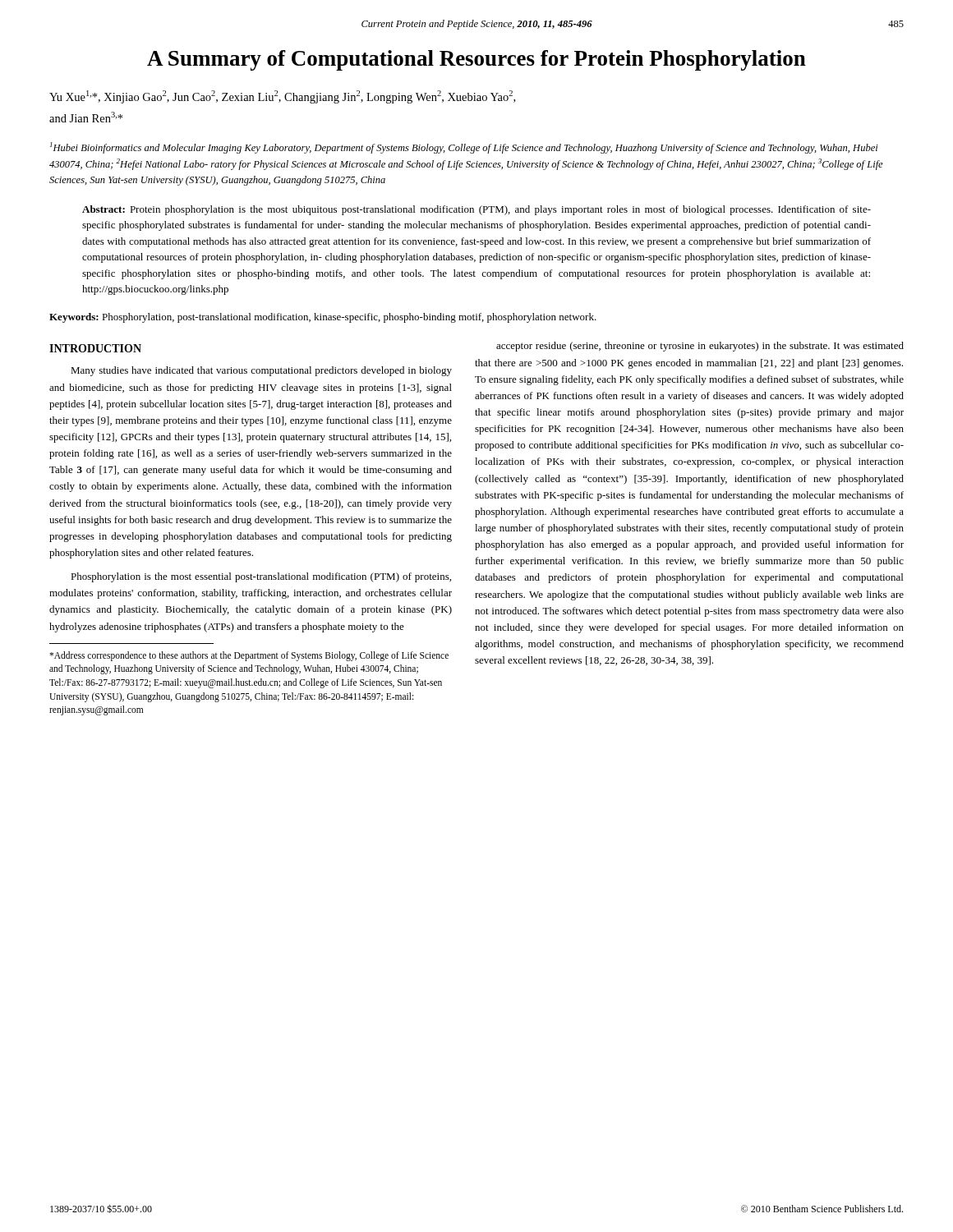Screen dimensions: 1232x953
Task: Navigate to the text block starting "Address correspondence to these authors at the"
Action: point(249,683)
